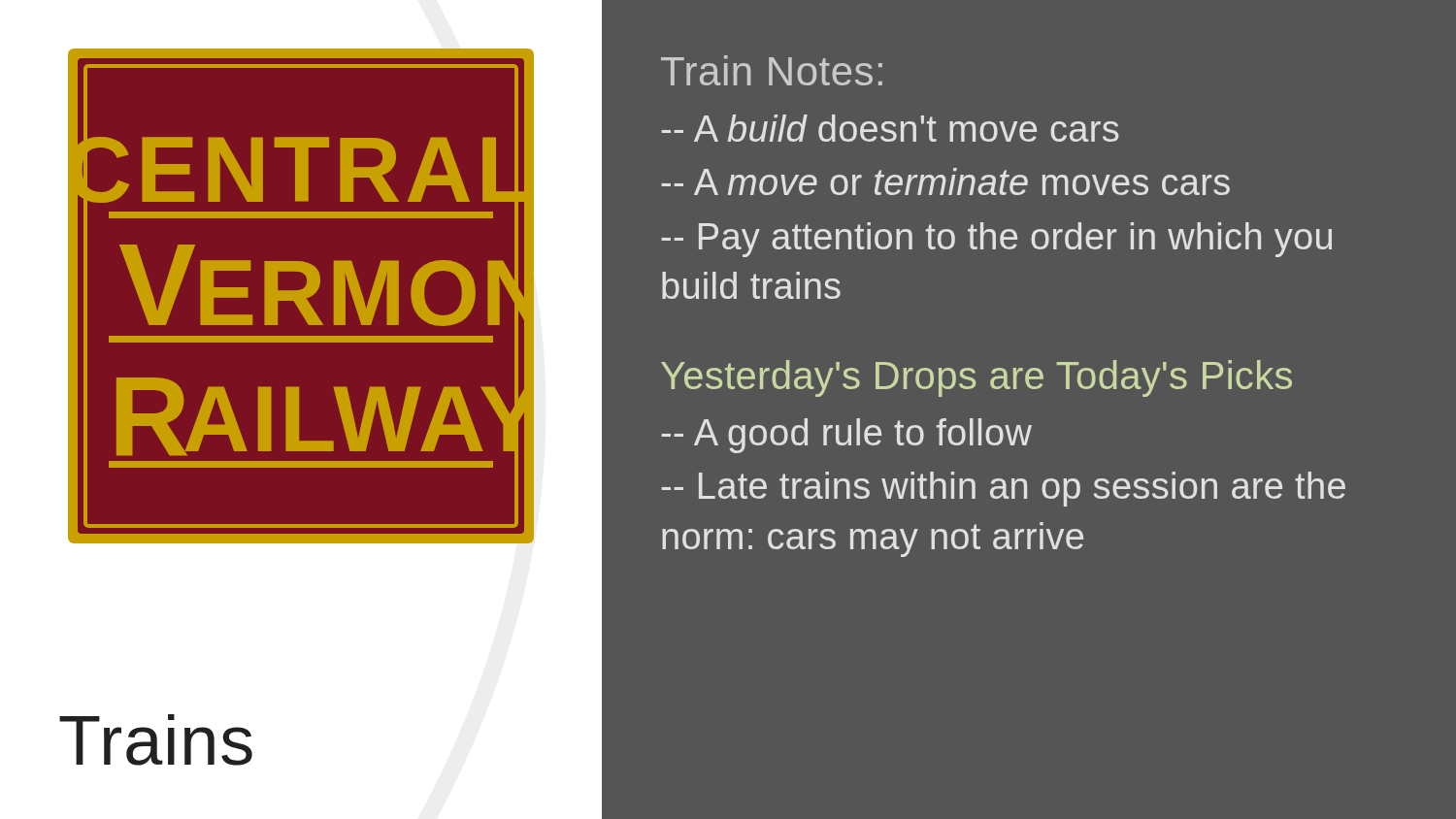Locate the logo

301,296
